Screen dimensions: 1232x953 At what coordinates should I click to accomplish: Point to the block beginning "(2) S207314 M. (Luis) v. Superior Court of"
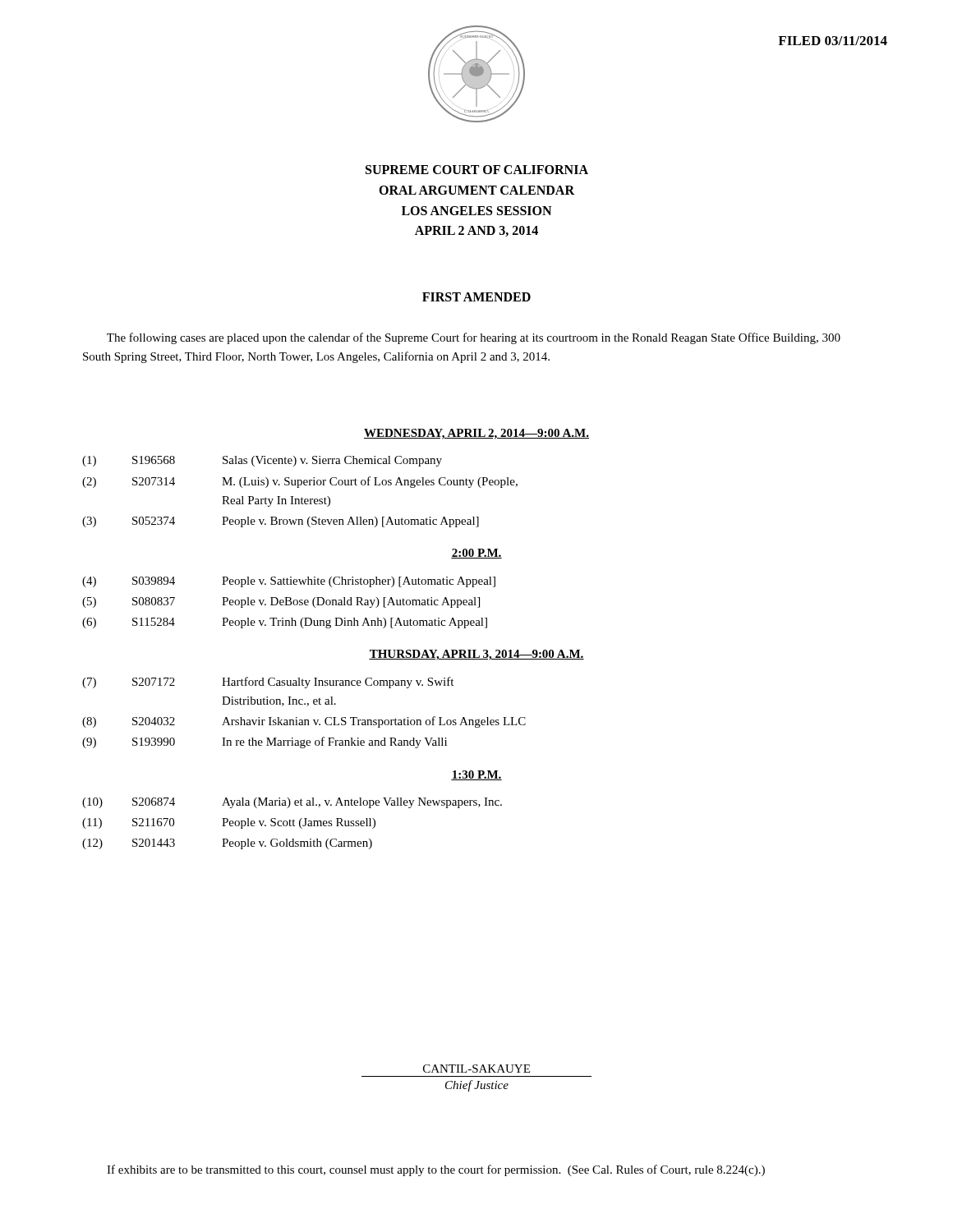(x=476, y=491)
